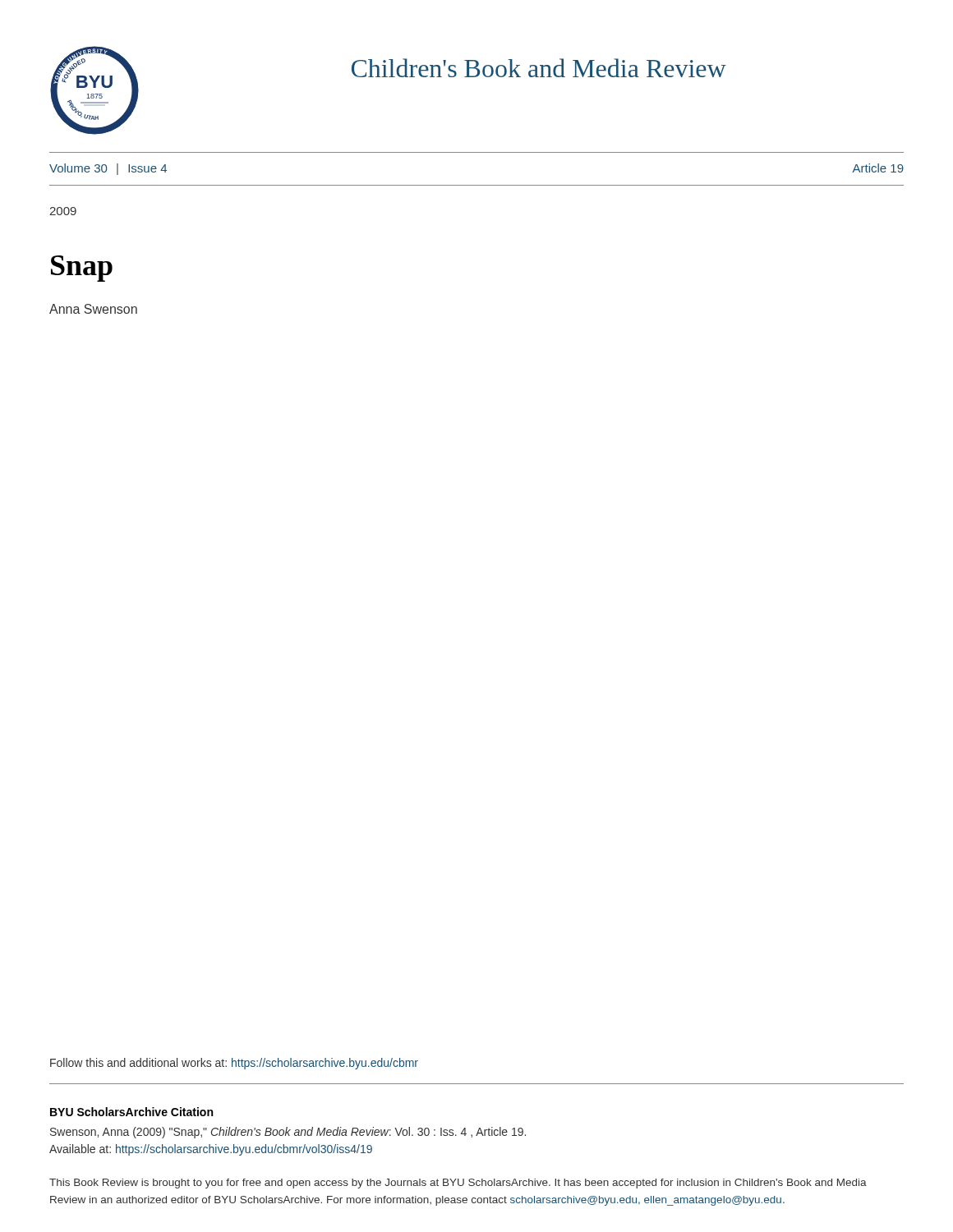Image resolution: width=953 pixels, height=1232 pixels.
Task: Select the text block that says "This Book Review is brought"
Action: pyautogui.click(x=458, y=1191)
